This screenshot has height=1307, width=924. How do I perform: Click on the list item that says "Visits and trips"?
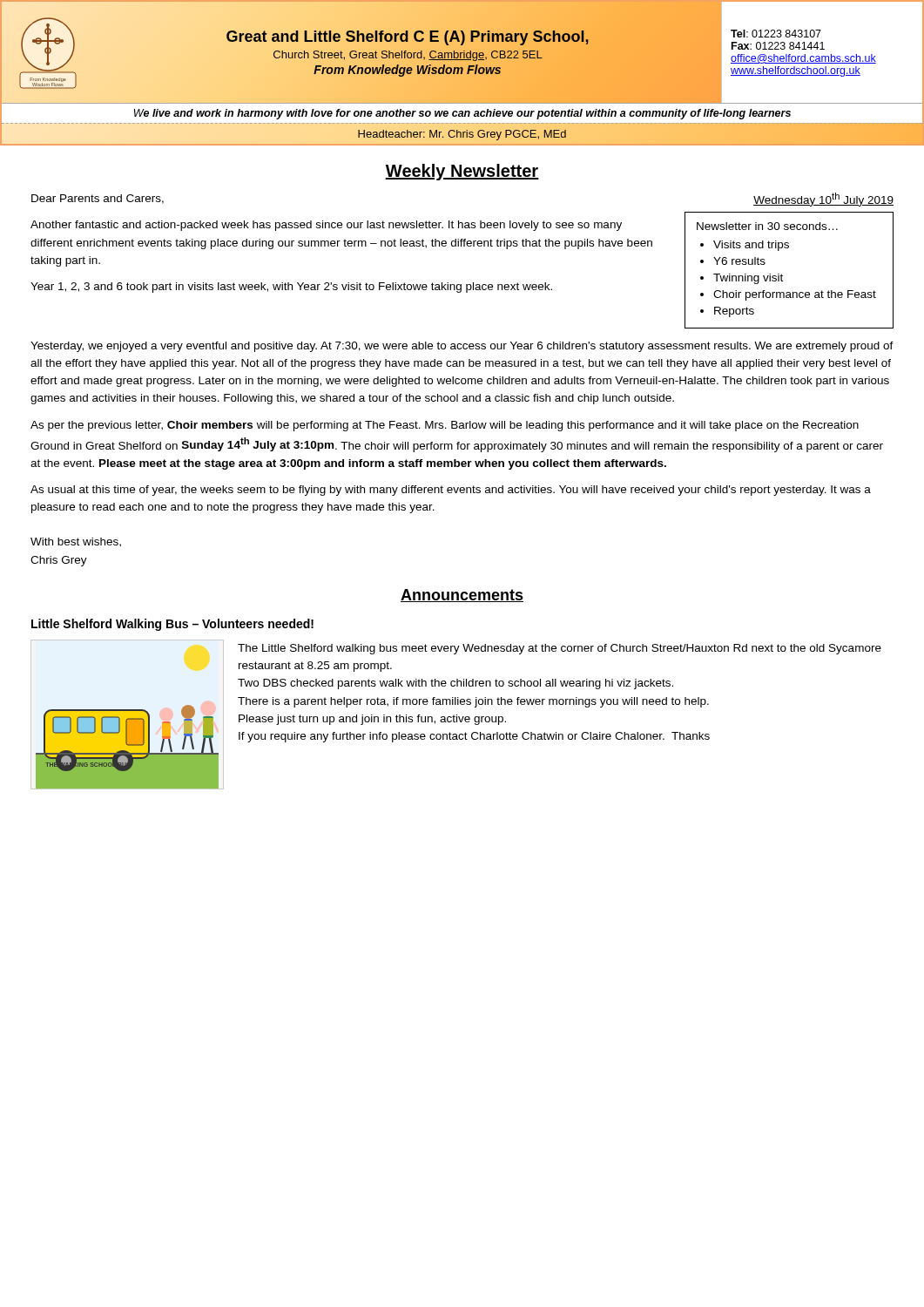point(751,244)
